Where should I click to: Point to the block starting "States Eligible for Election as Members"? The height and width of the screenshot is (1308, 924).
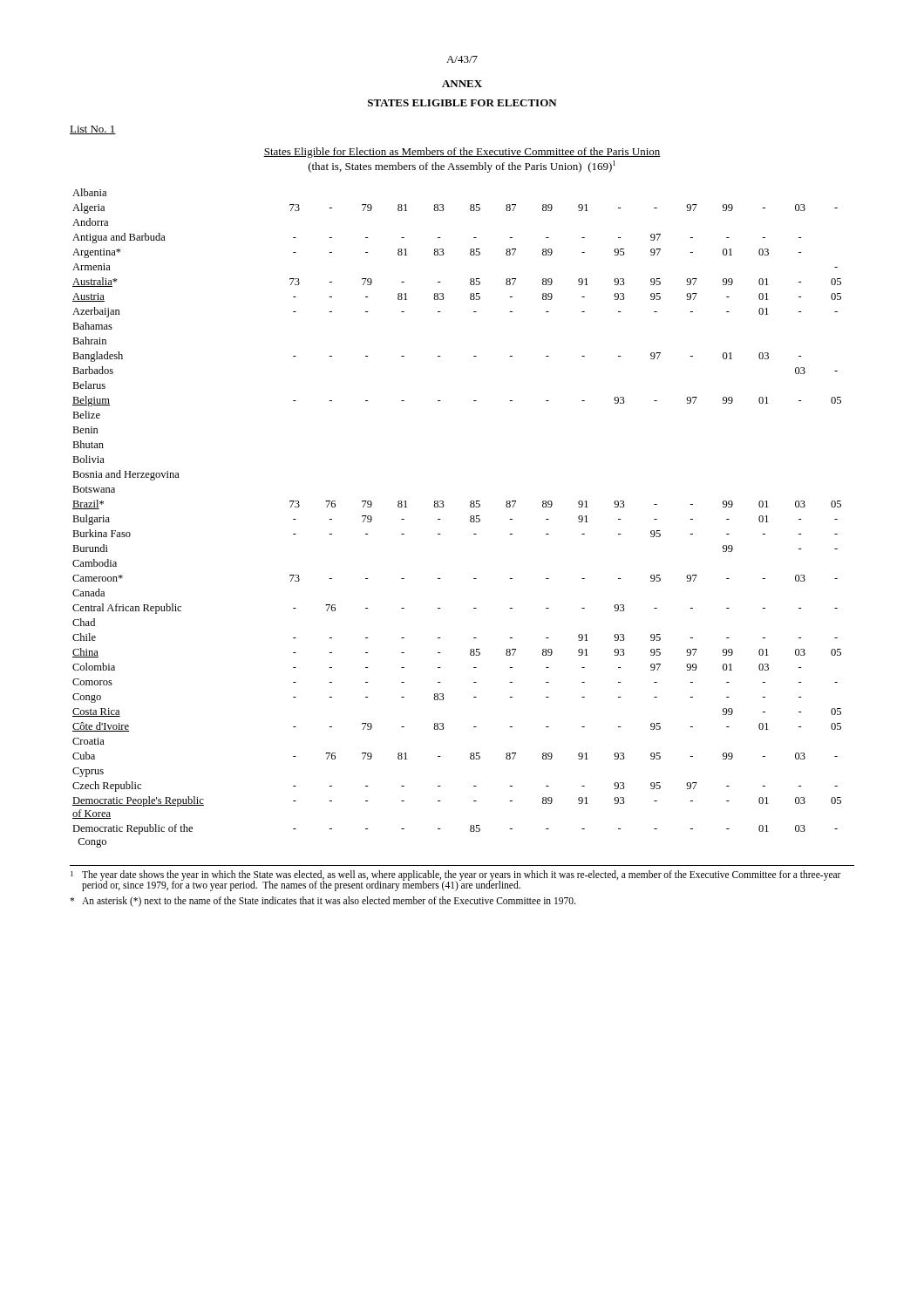tap(462, 159)
